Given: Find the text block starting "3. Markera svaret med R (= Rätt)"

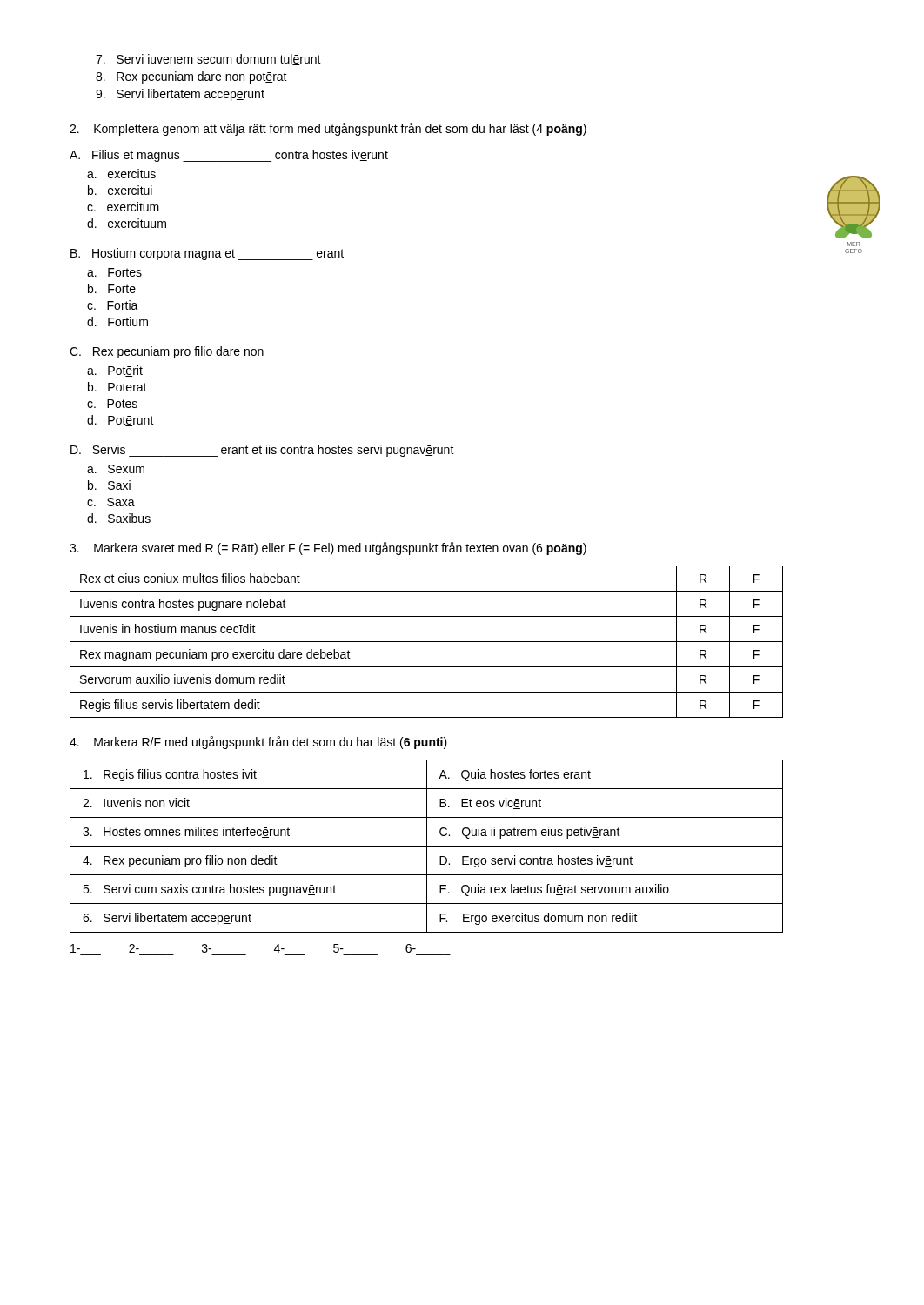Looking at the screenshot, I should click(x=328, y=548).
